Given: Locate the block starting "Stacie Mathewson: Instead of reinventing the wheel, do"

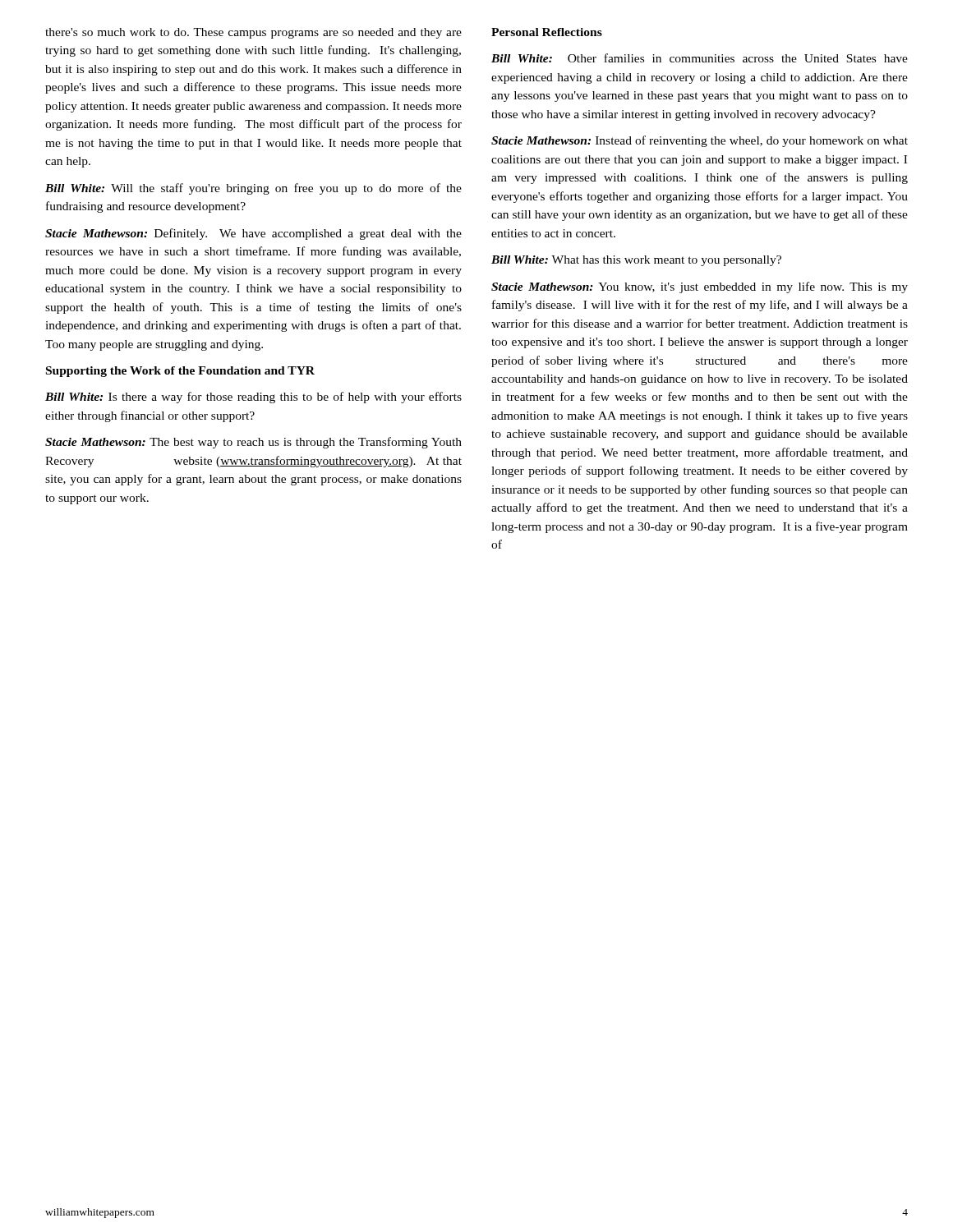Looking at the screenshot, I should pyautogui.click(x=700, y=187).
